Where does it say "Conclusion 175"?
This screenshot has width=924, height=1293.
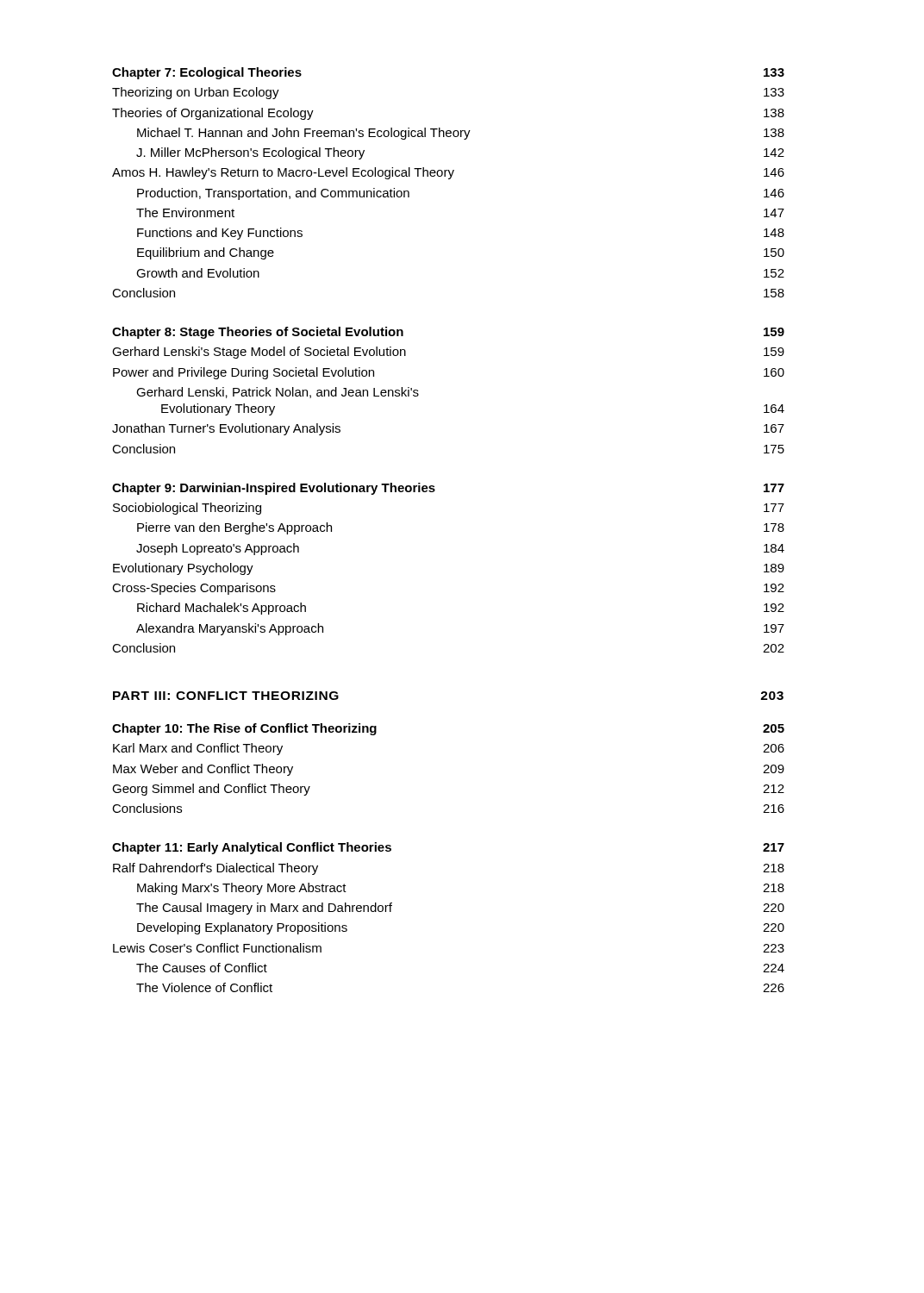click(x=144, y=449)
